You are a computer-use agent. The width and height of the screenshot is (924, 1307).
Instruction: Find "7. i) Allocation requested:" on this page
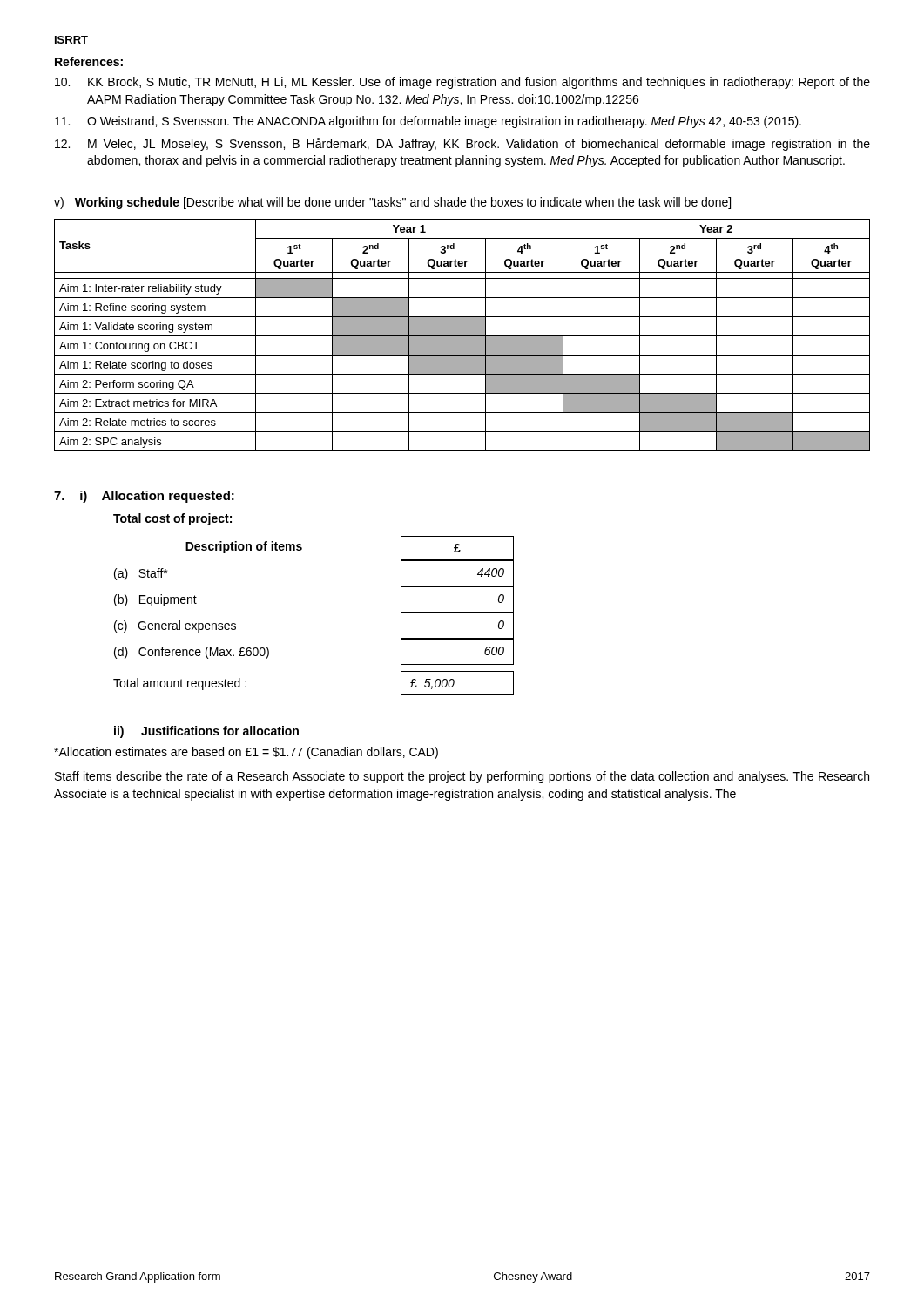144,495
